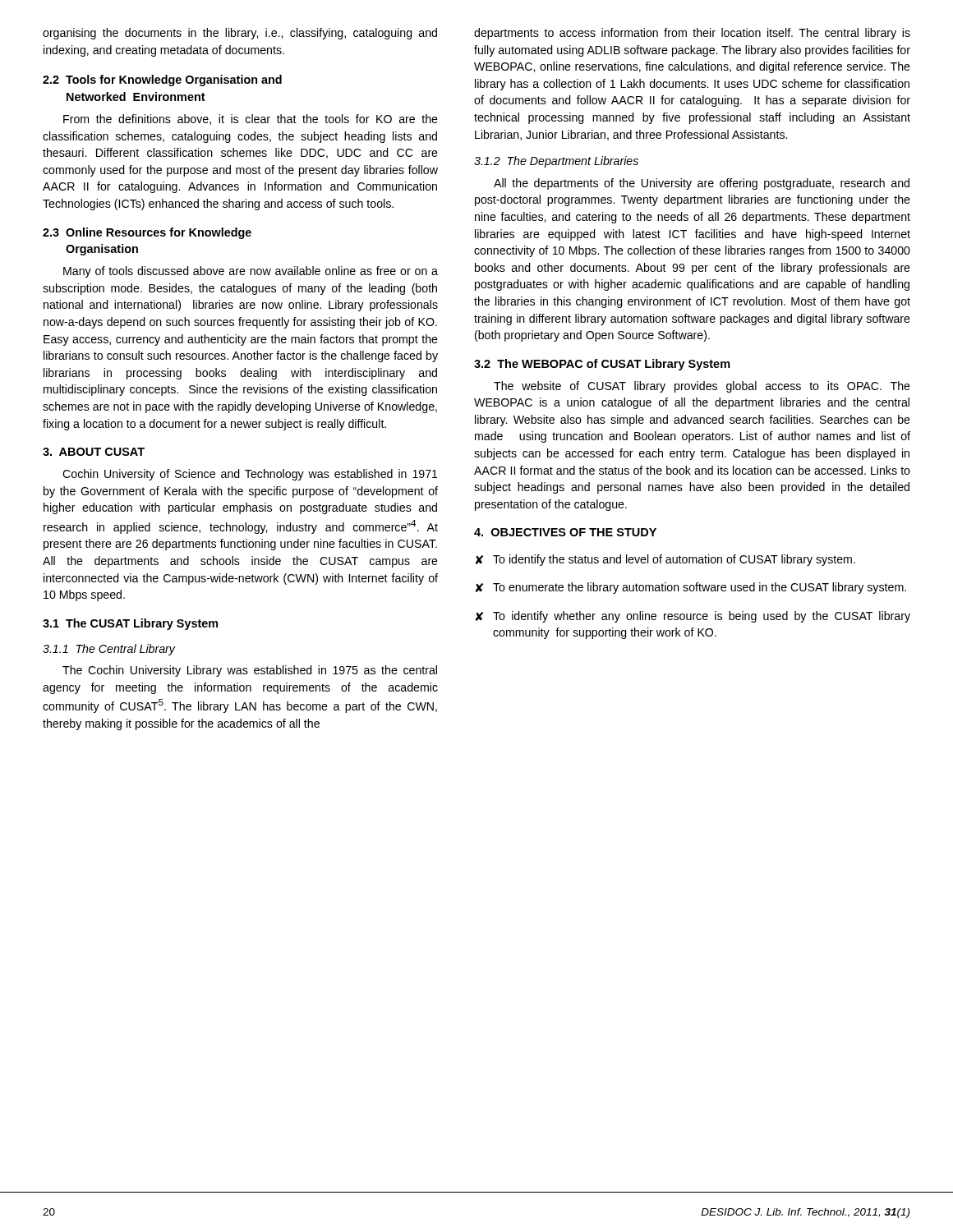Find the passage starting "3.2 The WEBOPAC of CUSAT Library System"
953x1232 pixels.
coord(602,364)
